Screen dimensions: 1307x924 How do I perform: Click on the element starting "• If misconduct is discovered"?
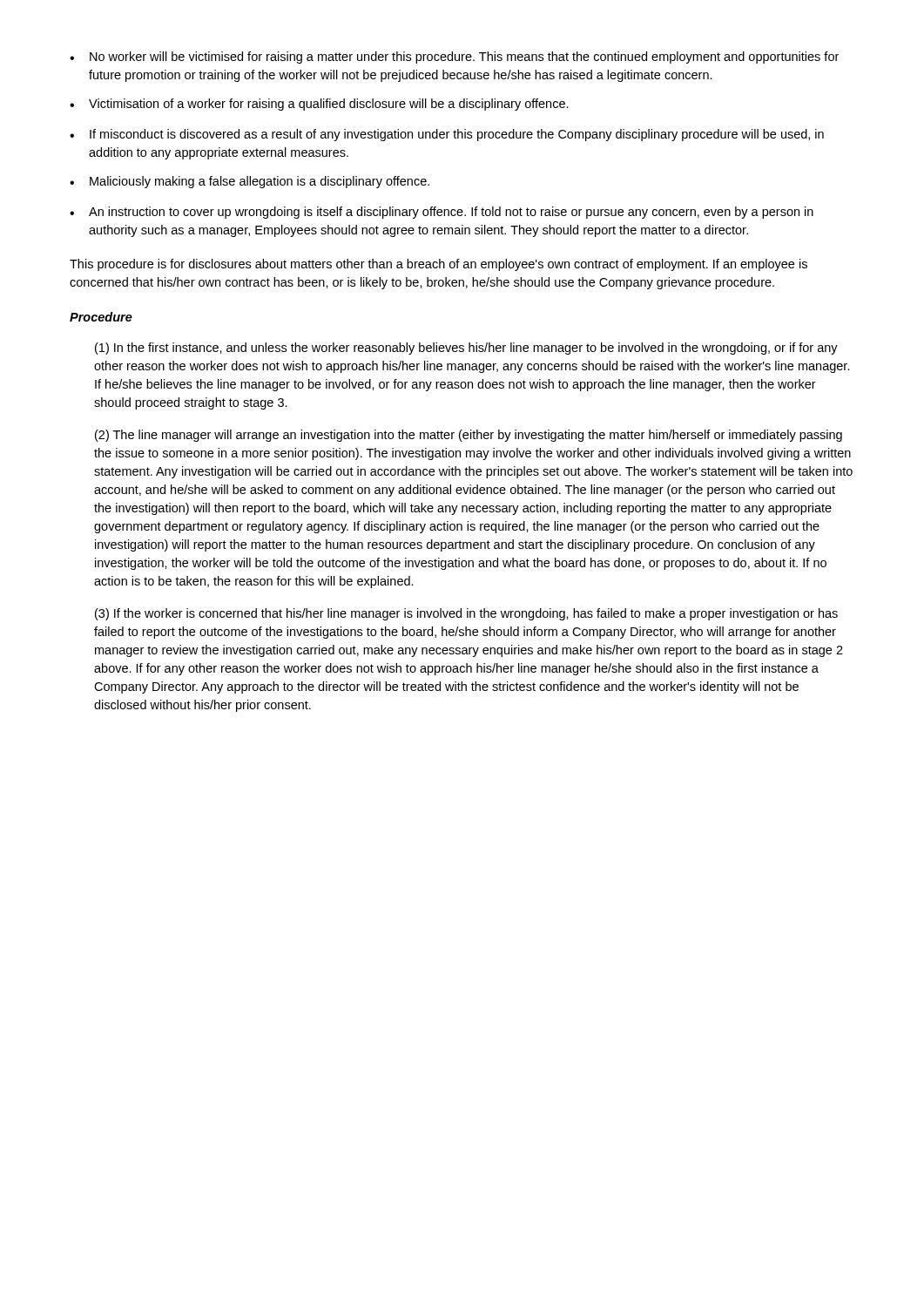pos(462,144)
